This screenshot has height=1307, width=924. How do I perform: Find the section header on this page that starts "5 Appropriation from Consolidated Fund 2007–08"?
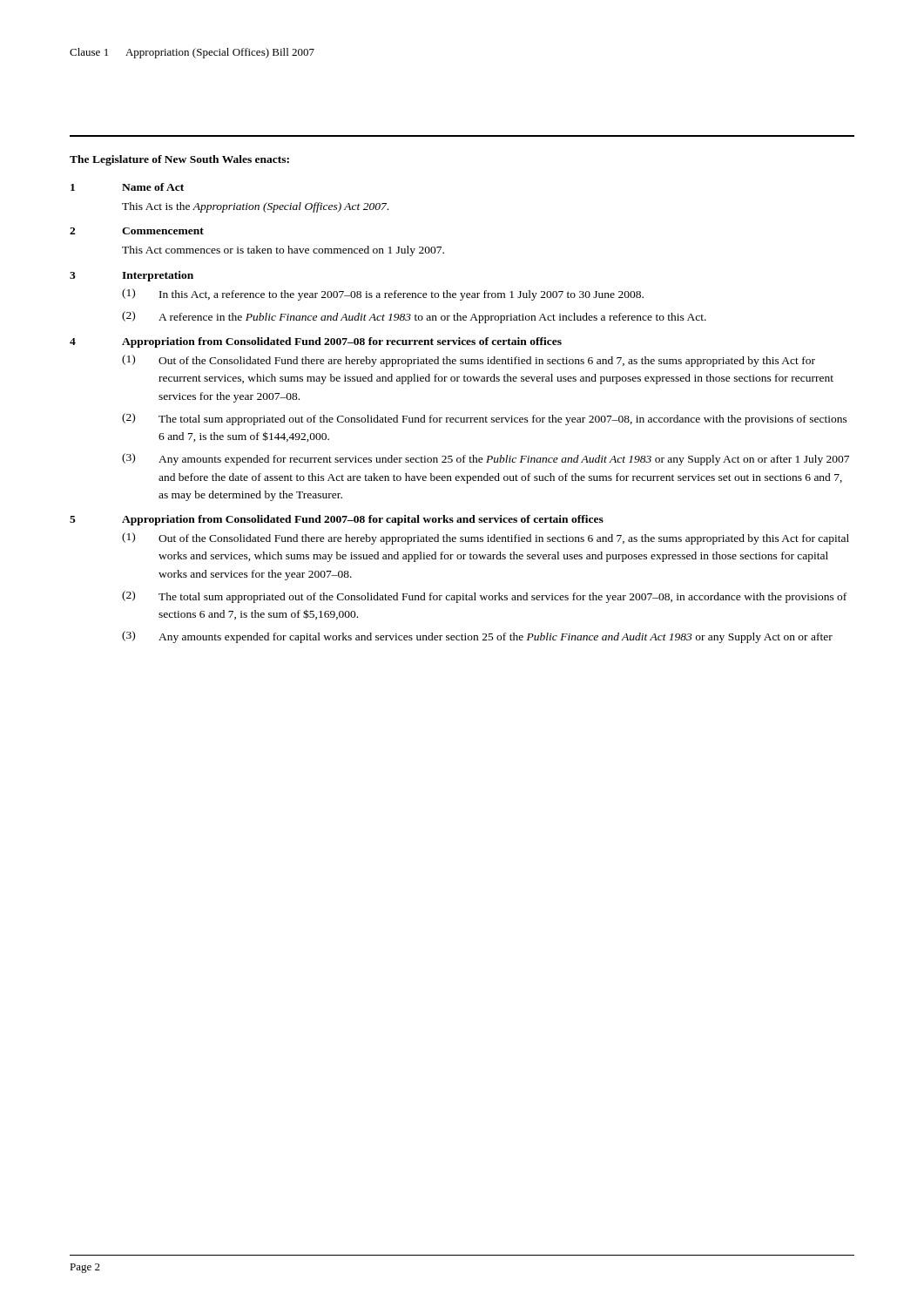(x=336, y=519)
